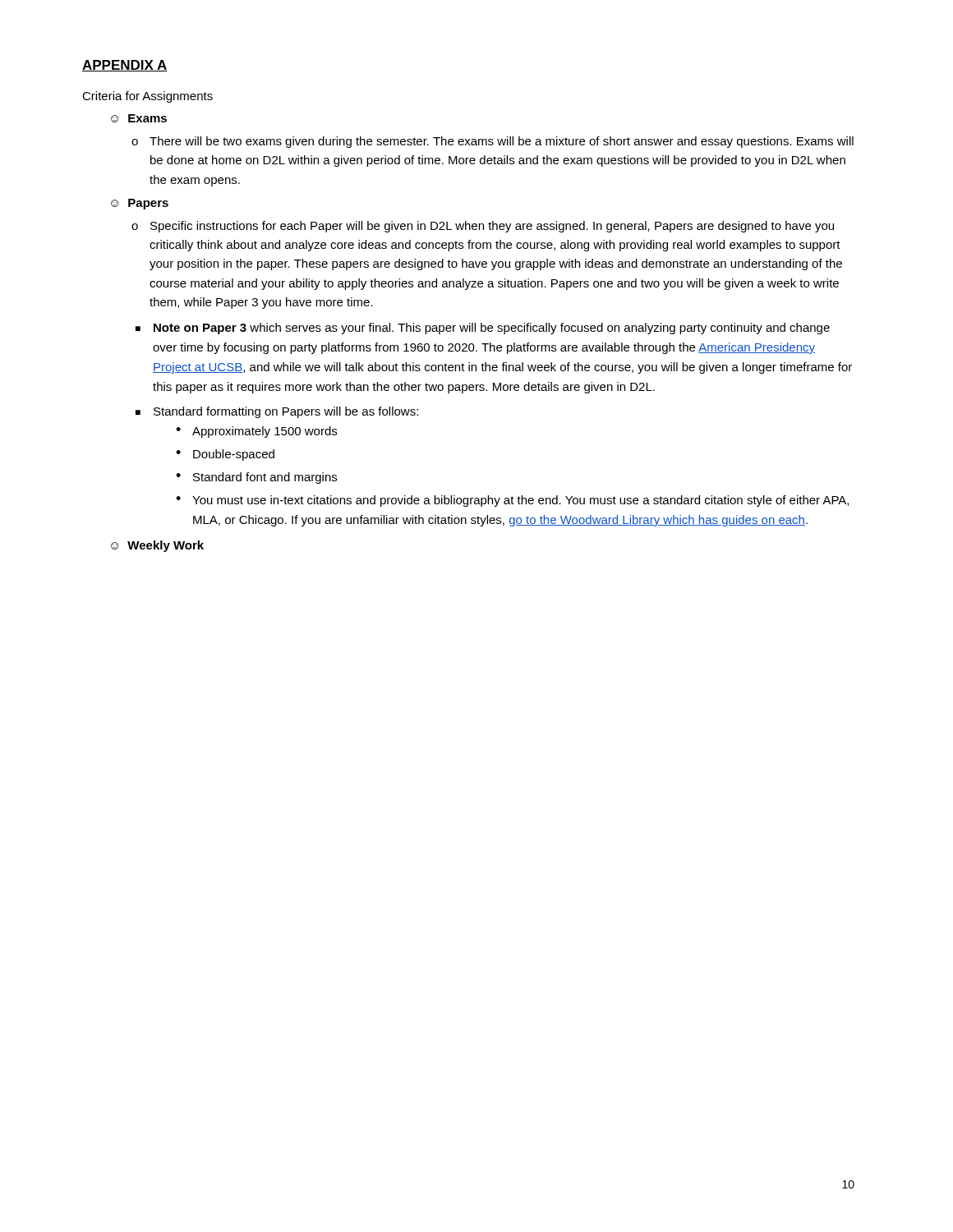Click on the text that reads "Criteria for Assignments"

pos(148,96)
